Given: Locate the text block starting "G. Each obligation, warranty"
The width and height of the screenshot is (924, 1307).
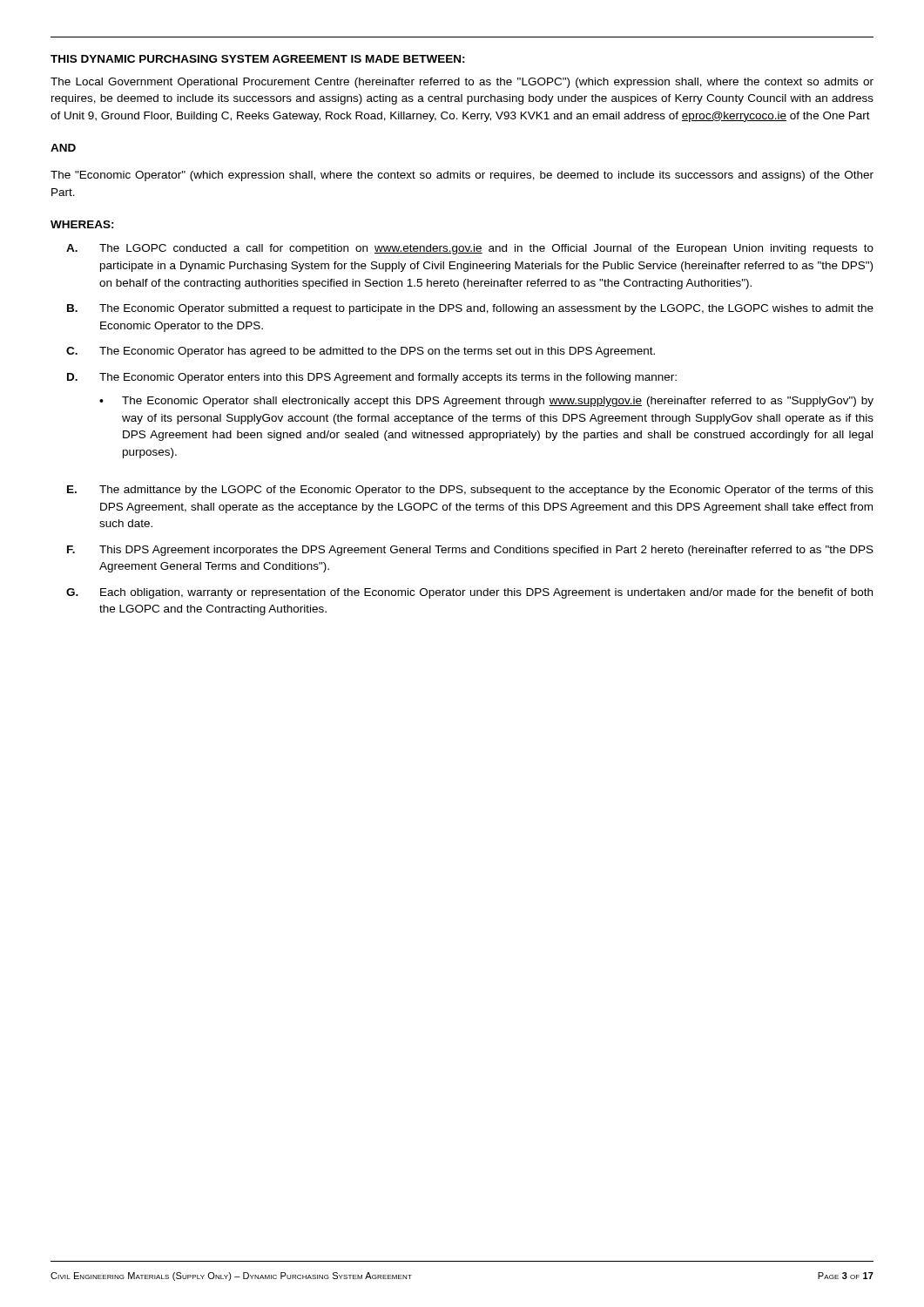Looking at the screenshot, I should 462,601.
